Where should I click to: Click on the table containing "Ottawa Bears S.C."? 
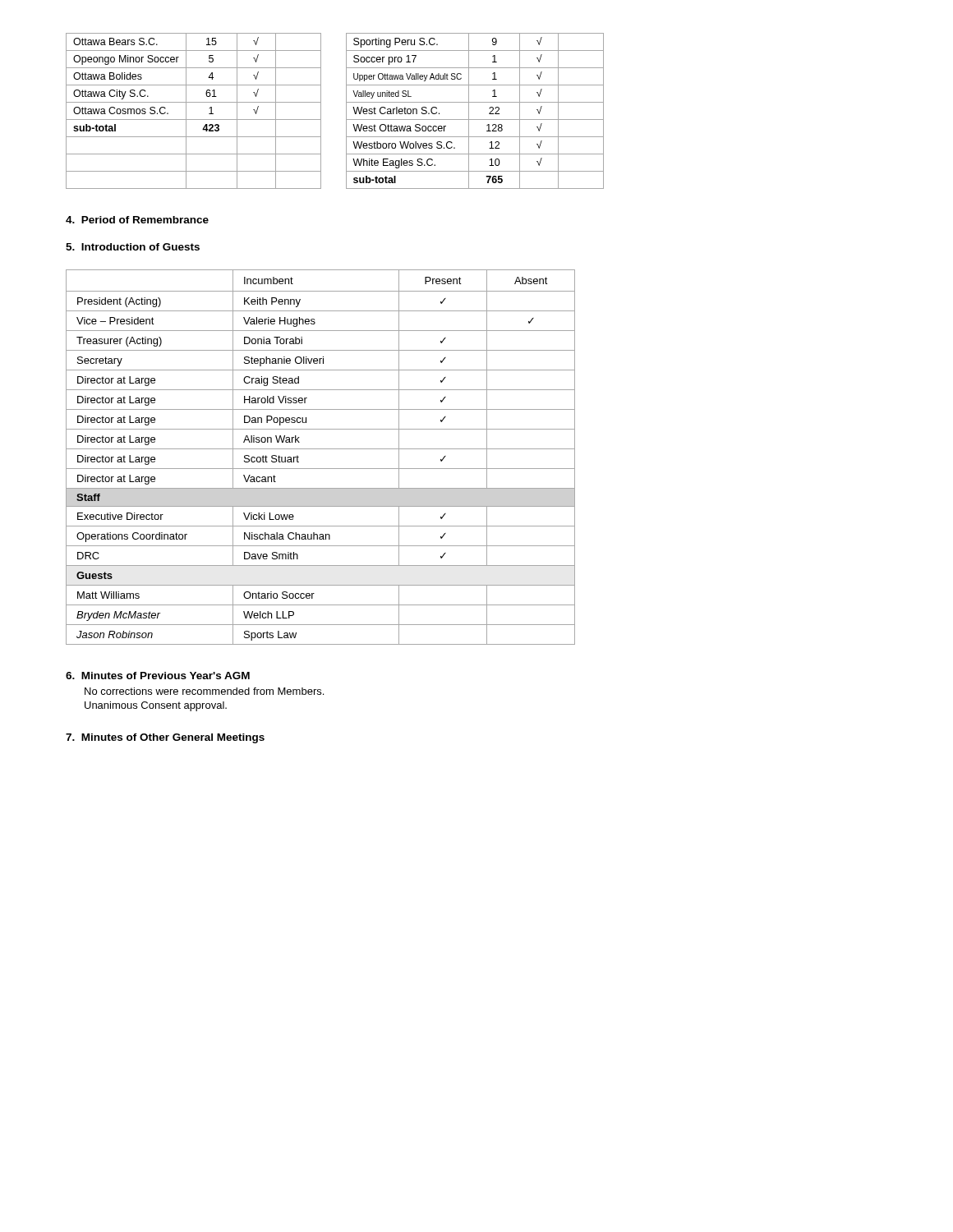click(476, 111)
